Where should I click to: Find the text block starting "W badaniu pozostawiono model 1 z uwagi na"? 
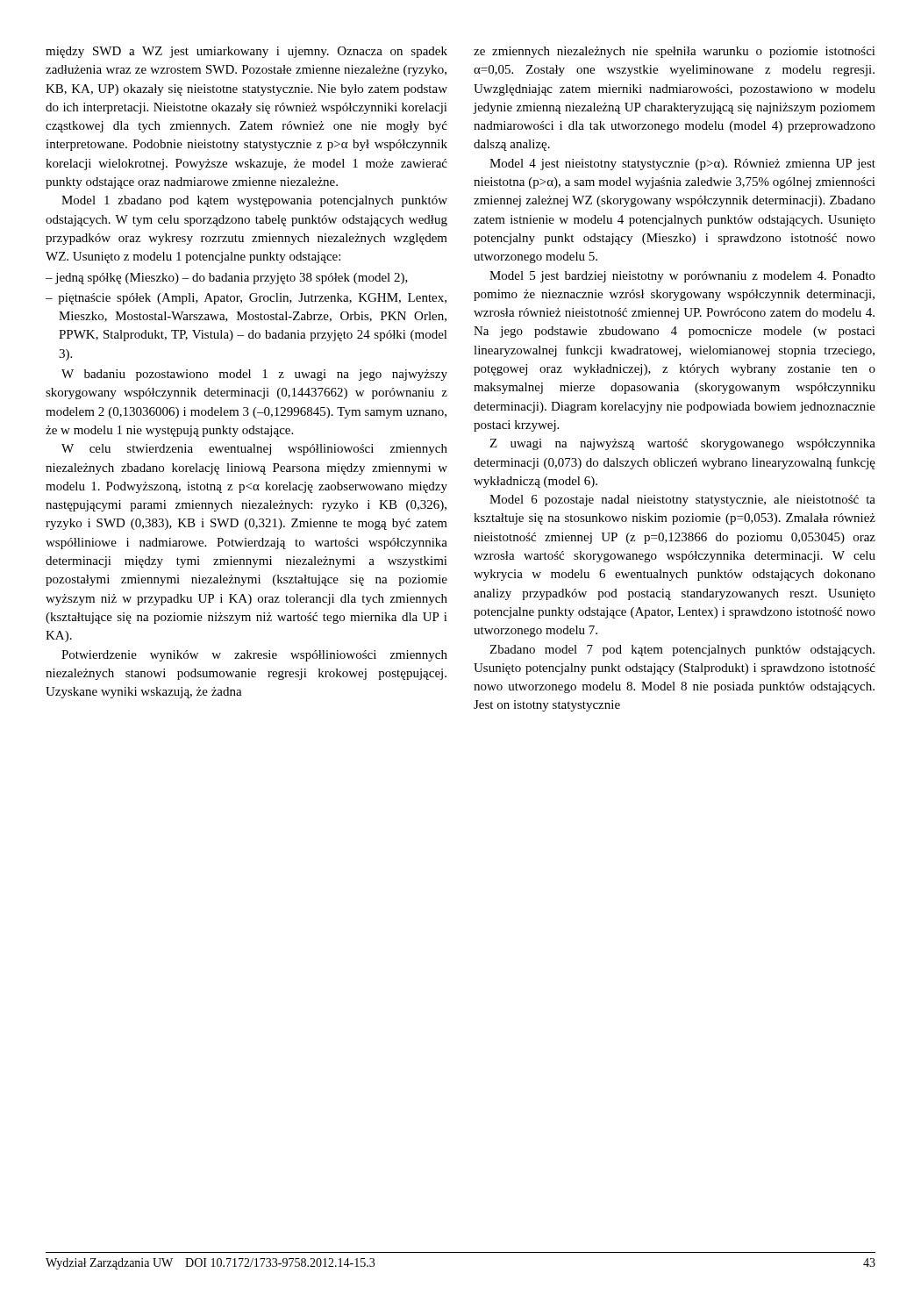[246, 402]
